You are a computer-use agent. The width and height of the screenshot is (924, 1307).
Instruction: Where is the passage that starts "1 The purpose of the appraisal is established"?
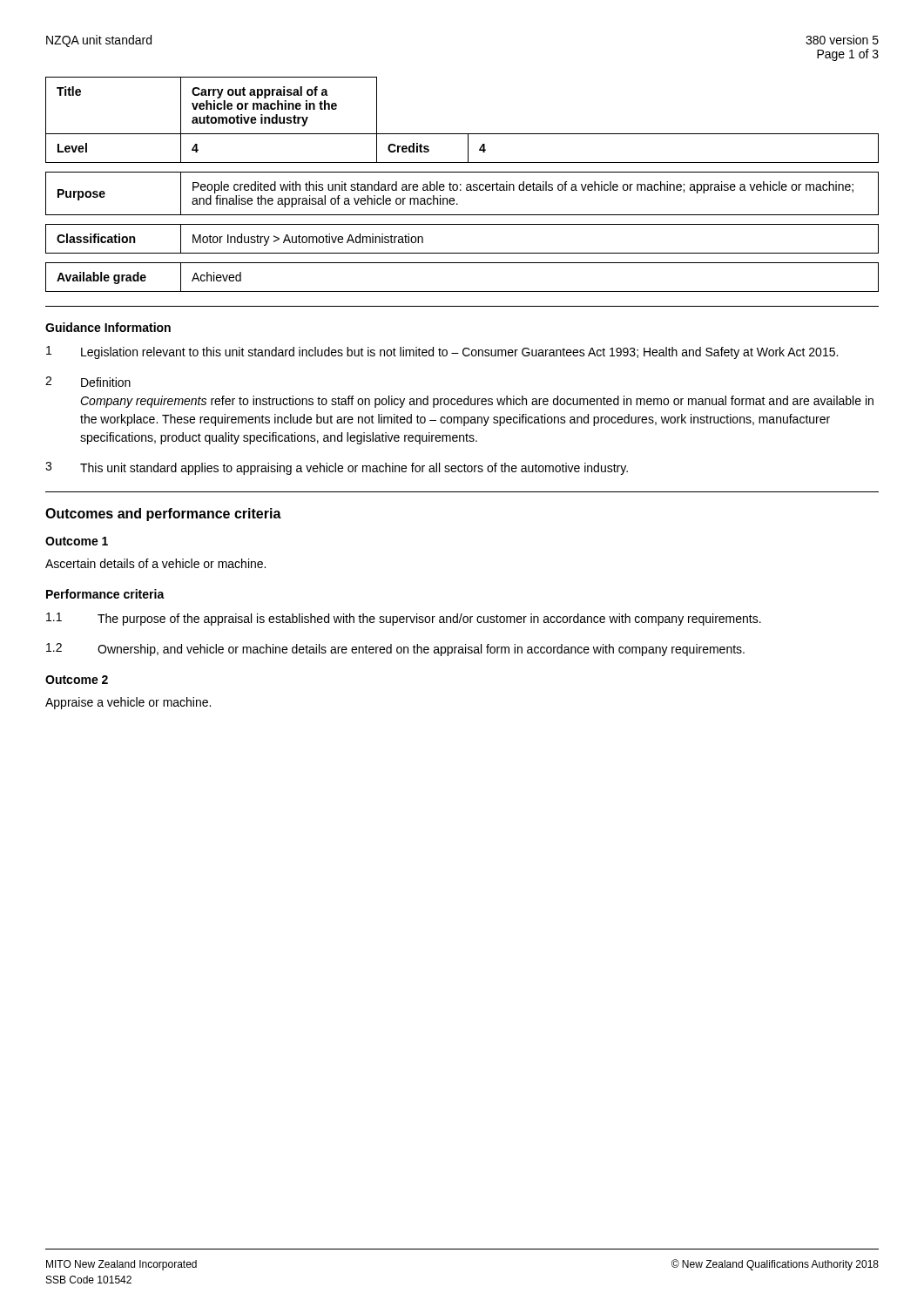403,619
